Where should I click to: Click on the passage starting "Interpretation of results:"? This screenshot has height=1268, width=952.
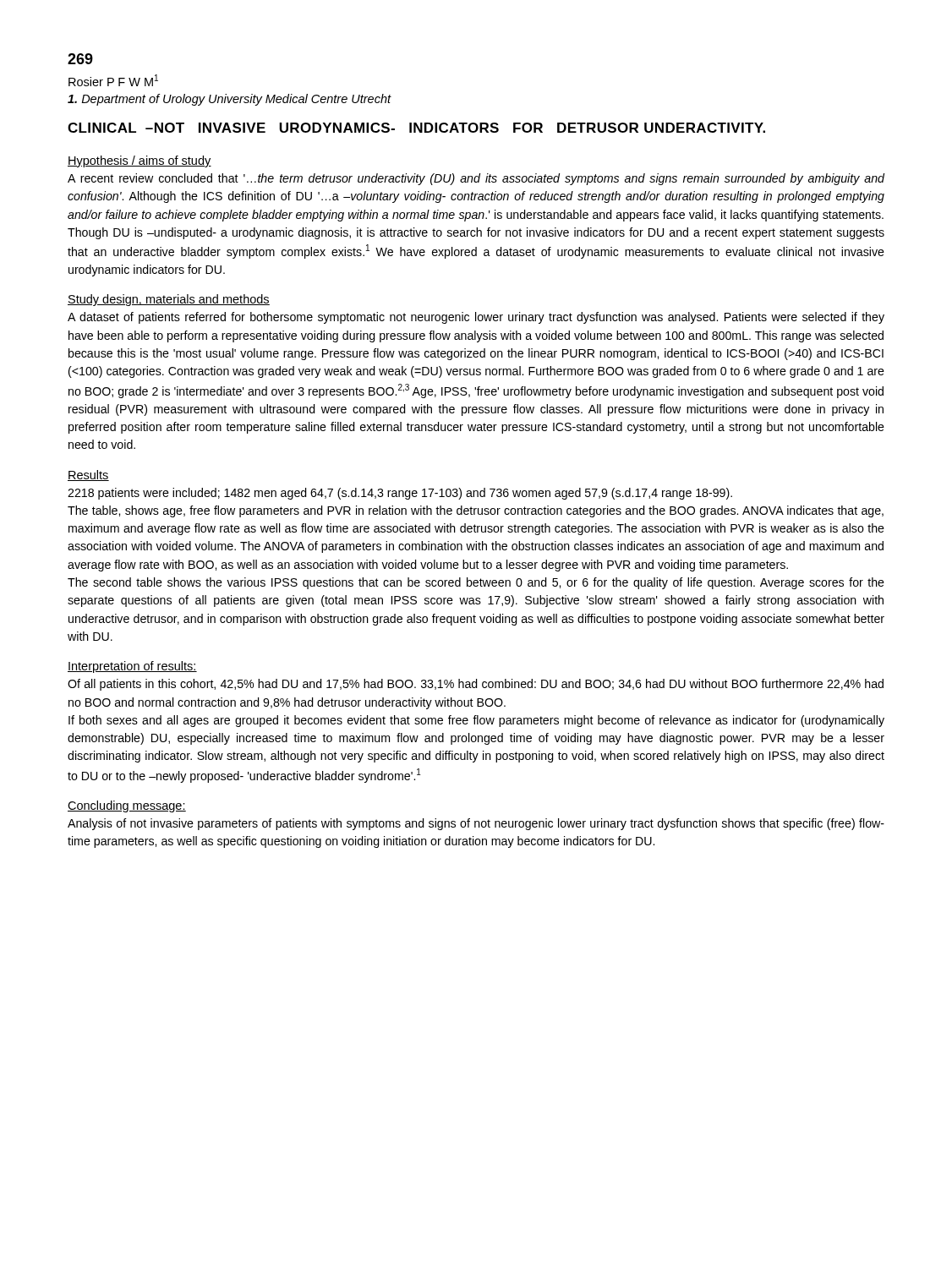(x=132, y=666)
